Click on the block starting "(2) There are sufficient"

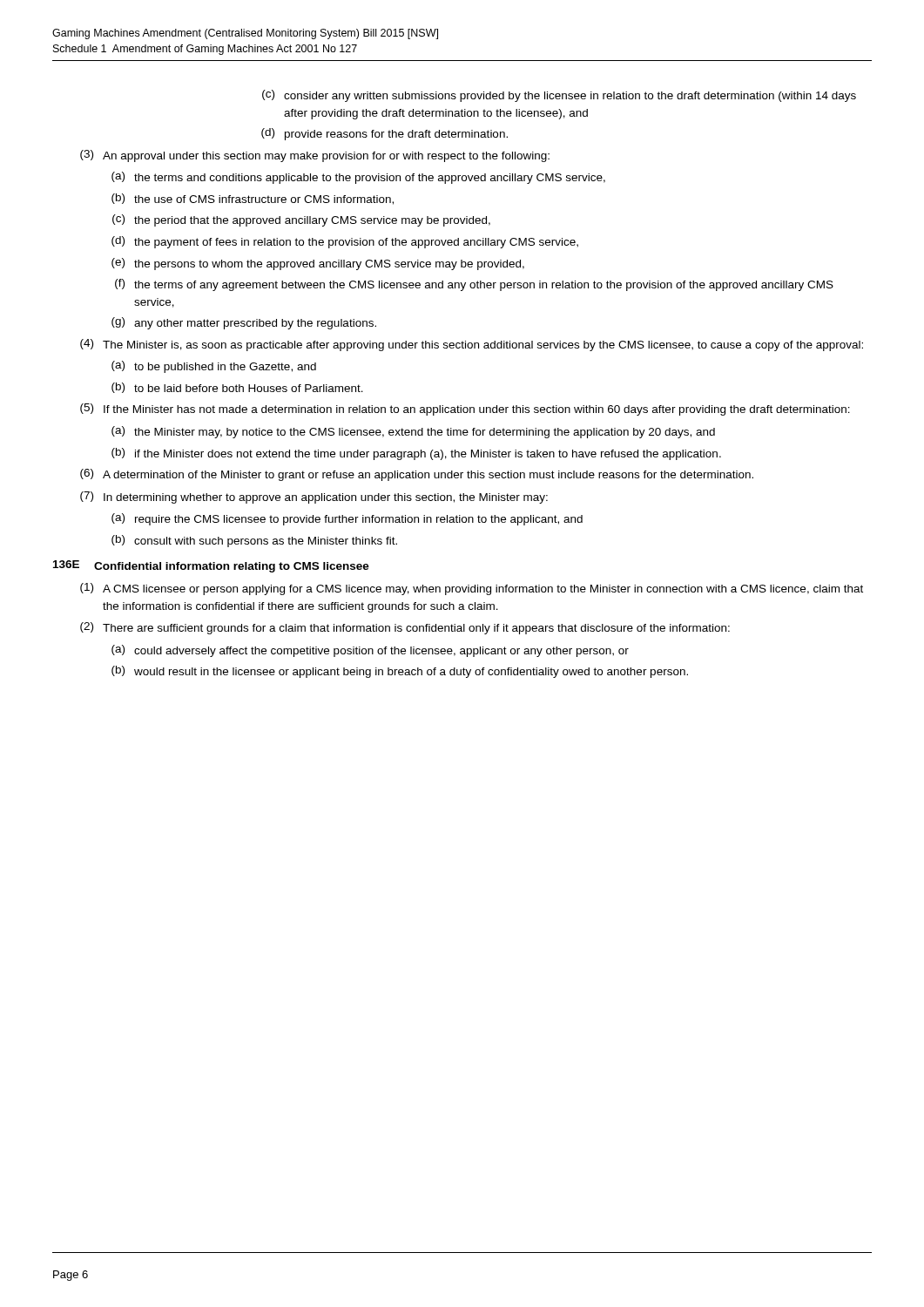point(462,628)
